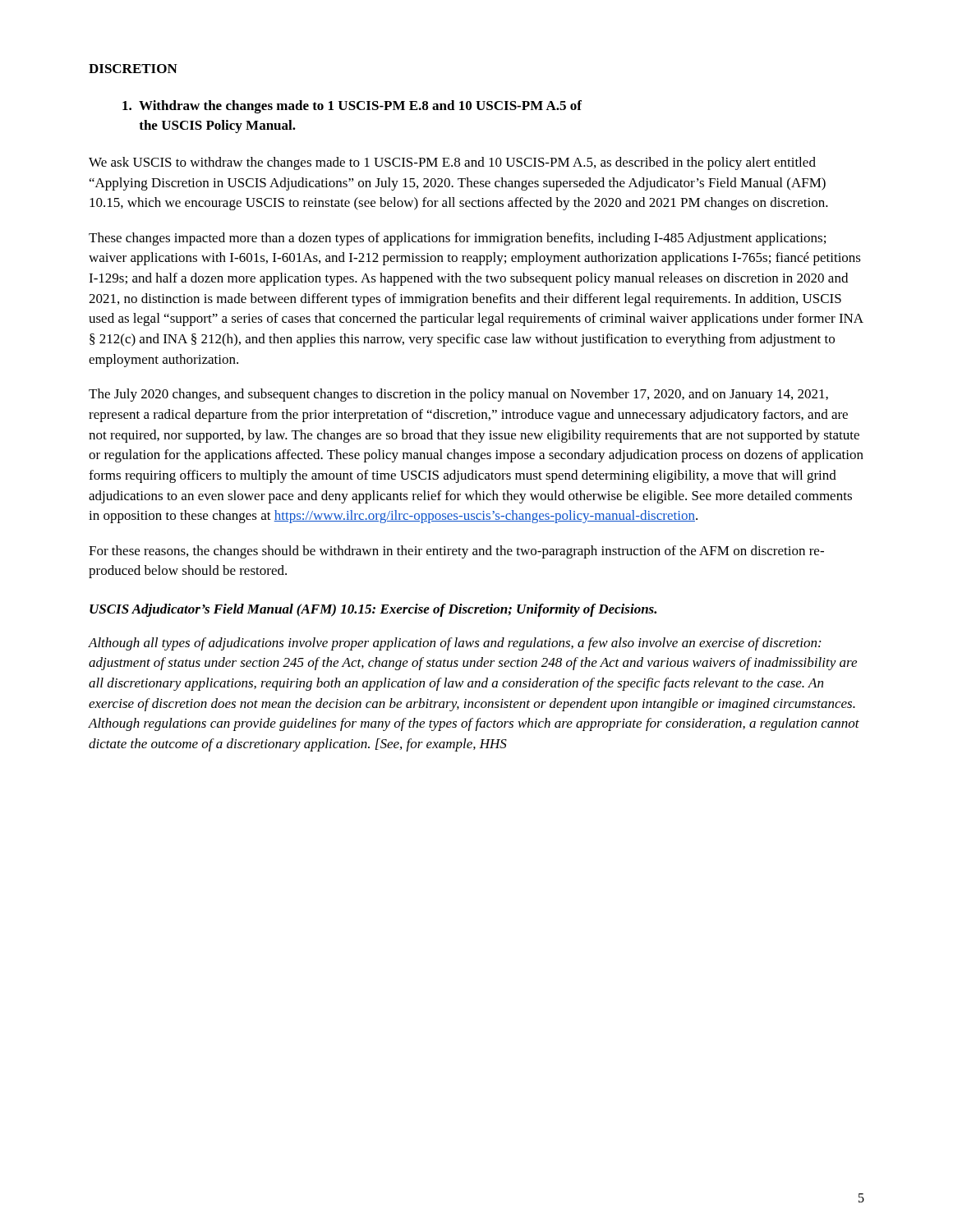953x1232 pixels.
Task: Navigate to the passage starting "Although all types of adjudications"
Action: [474, 693]
